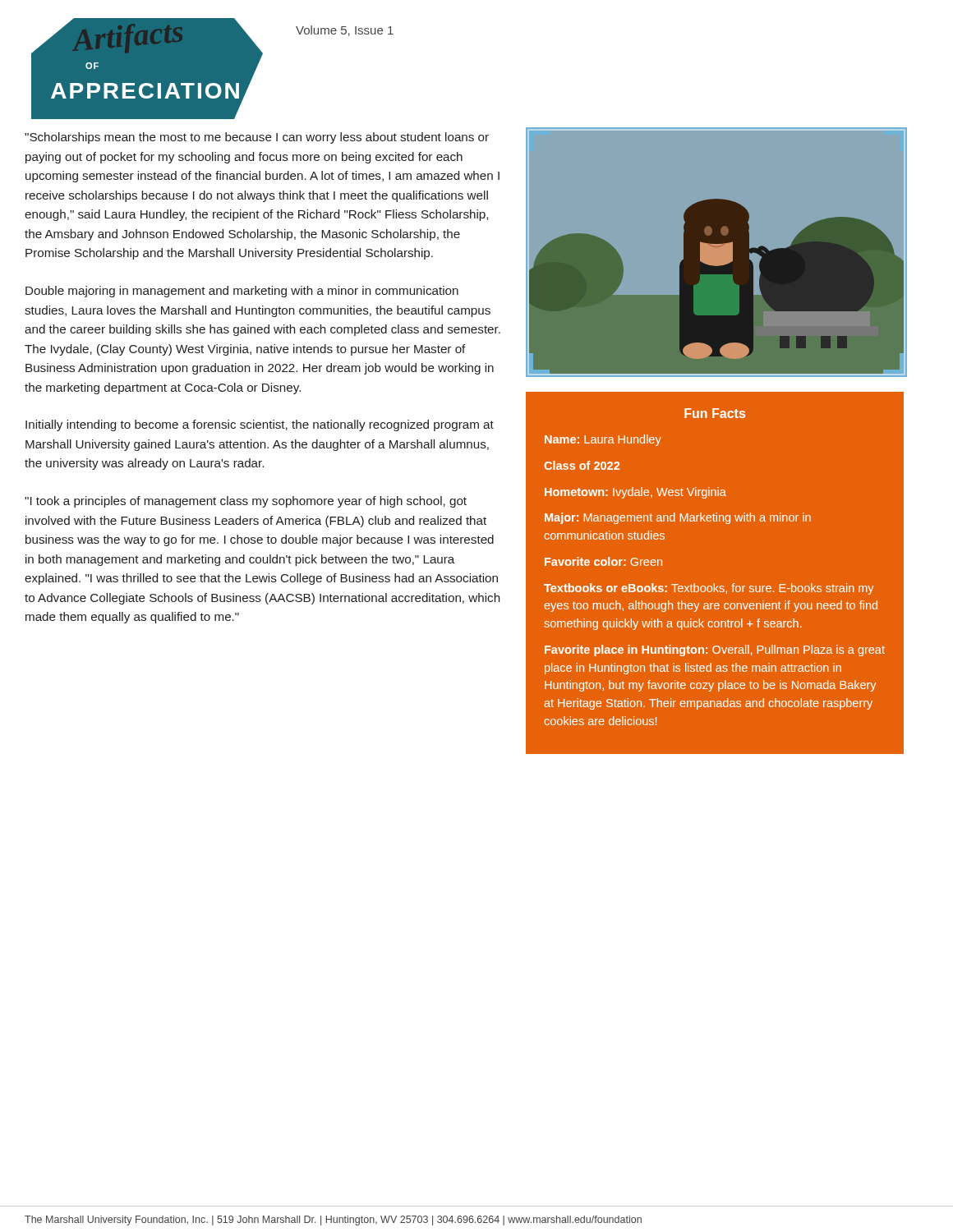The image size is (953, 1232).
Task: Point to the text block starting "Volume 5, Issue"
Action: coord(345,30)
